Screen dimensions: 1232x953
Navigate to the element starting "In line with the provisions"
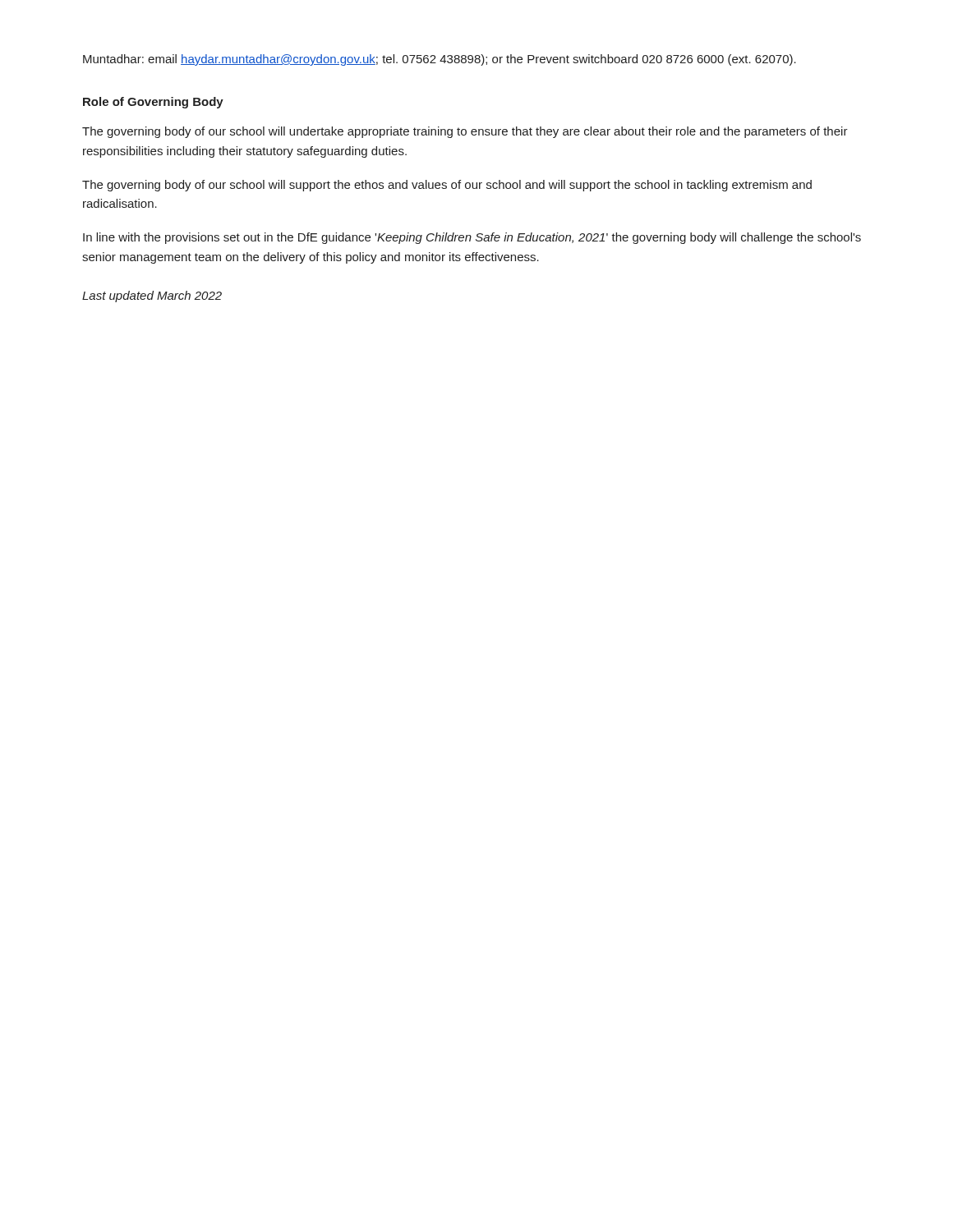(x=472, y=247)
